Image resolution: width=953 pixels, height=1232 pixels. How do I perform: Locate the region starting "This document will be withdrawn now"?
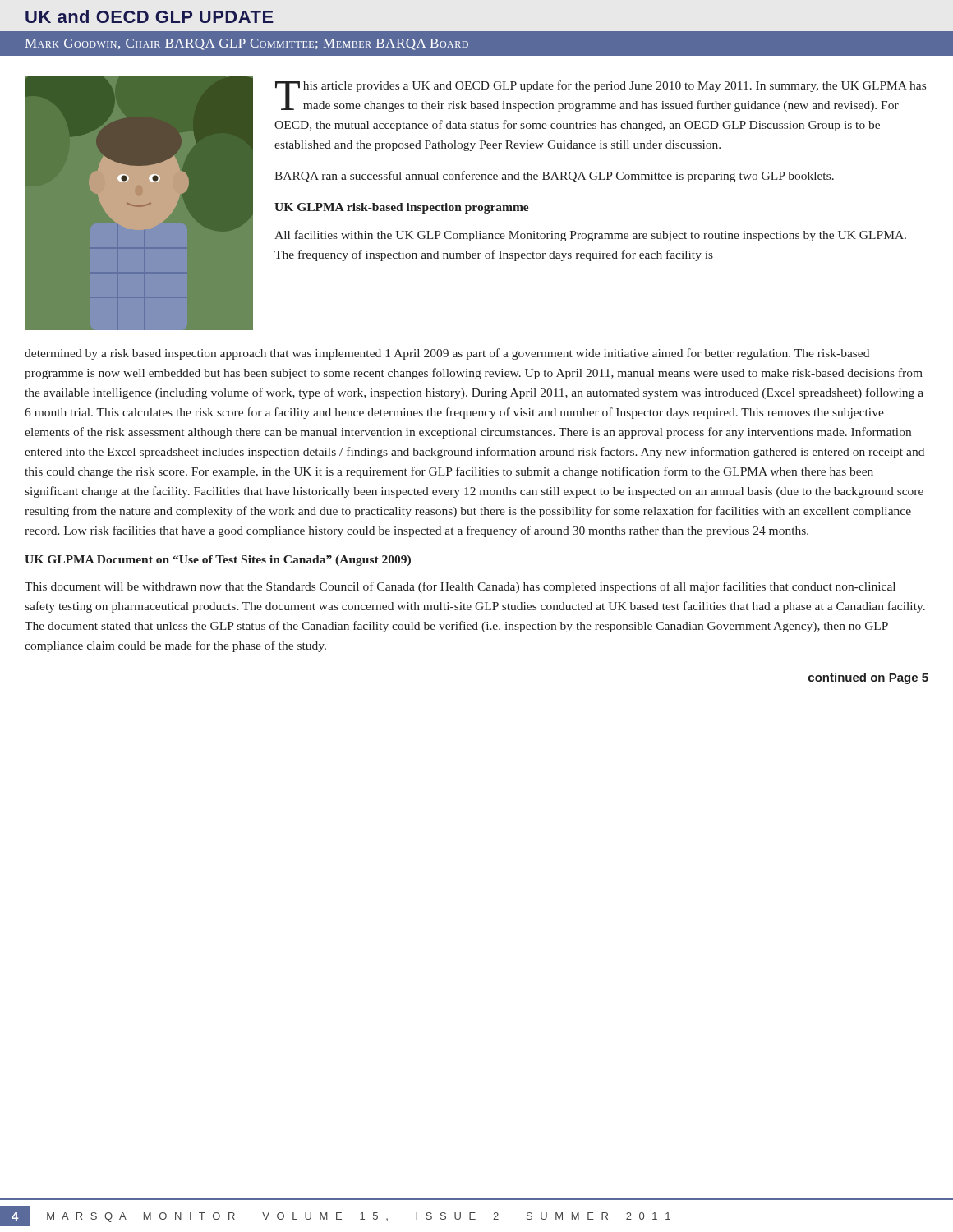[x=475, y=616]
